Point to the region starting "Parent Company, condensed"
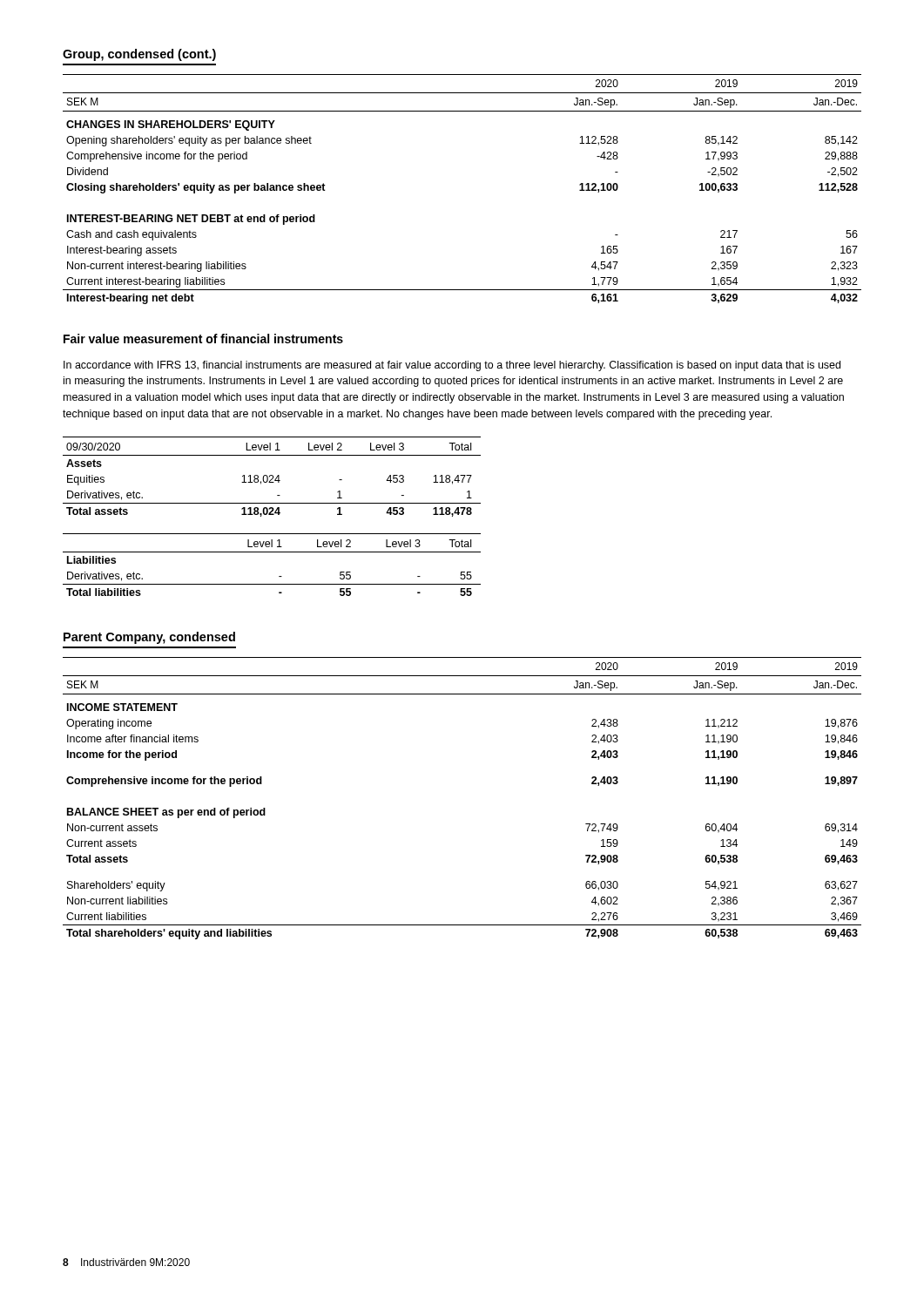 point(149,639)
